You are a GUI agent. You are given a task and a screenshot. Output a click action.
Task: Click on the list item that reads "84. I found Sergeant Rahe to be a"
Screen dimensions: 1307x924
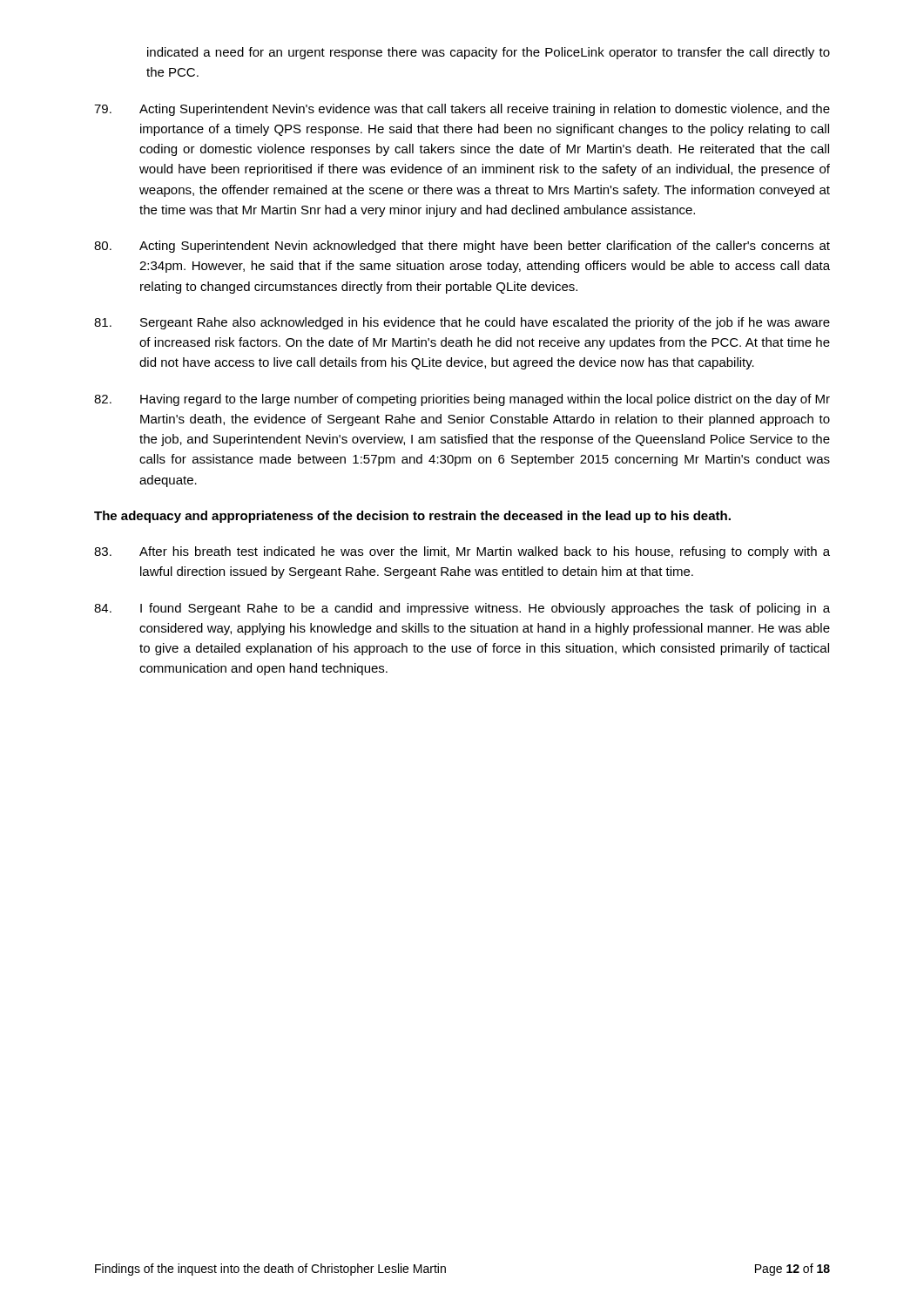pyautogui.click(x=462, y=638)
